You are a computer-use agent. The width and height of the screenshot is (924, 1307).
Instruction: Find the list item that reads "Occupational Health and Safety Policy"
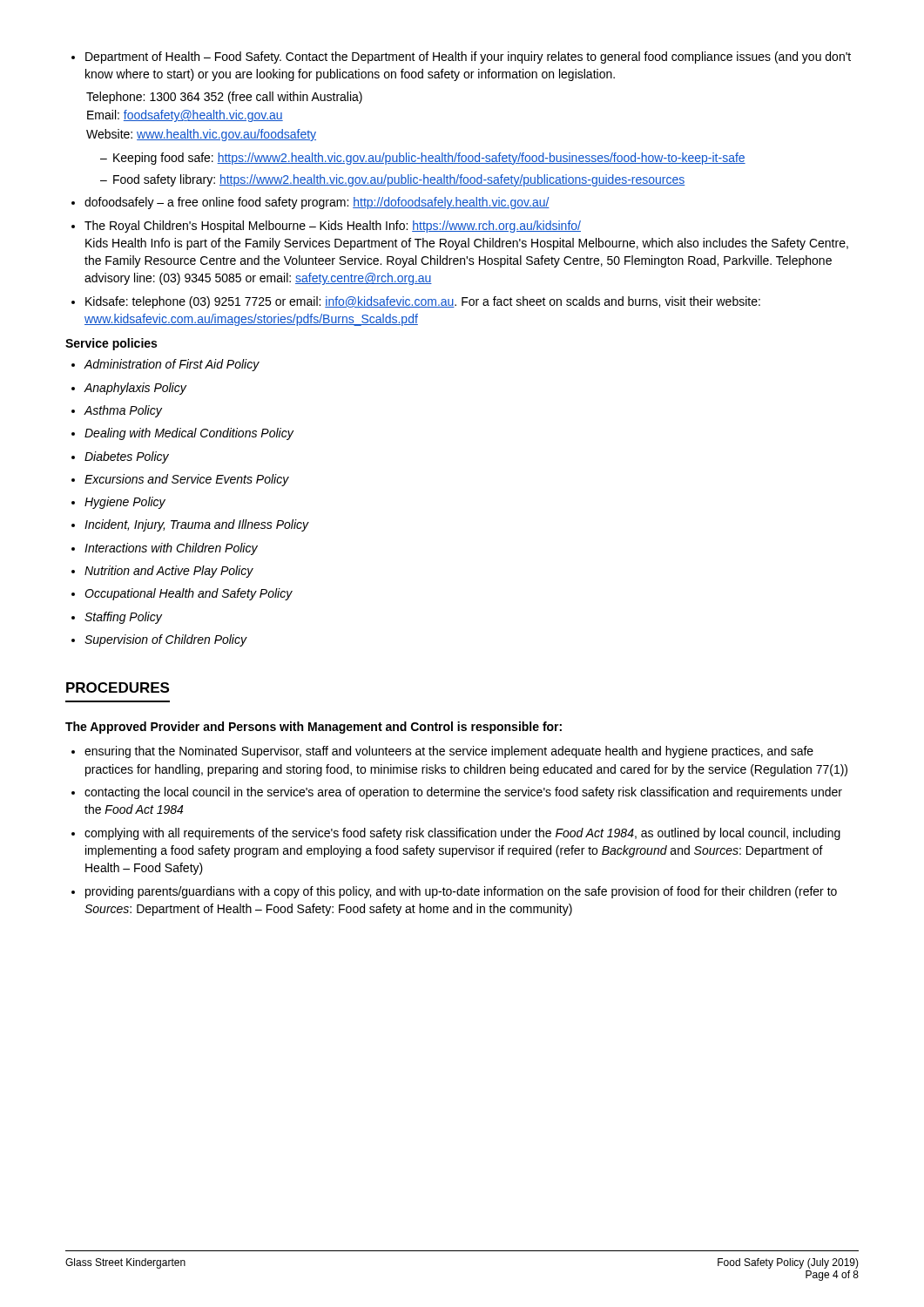(188, 594)
